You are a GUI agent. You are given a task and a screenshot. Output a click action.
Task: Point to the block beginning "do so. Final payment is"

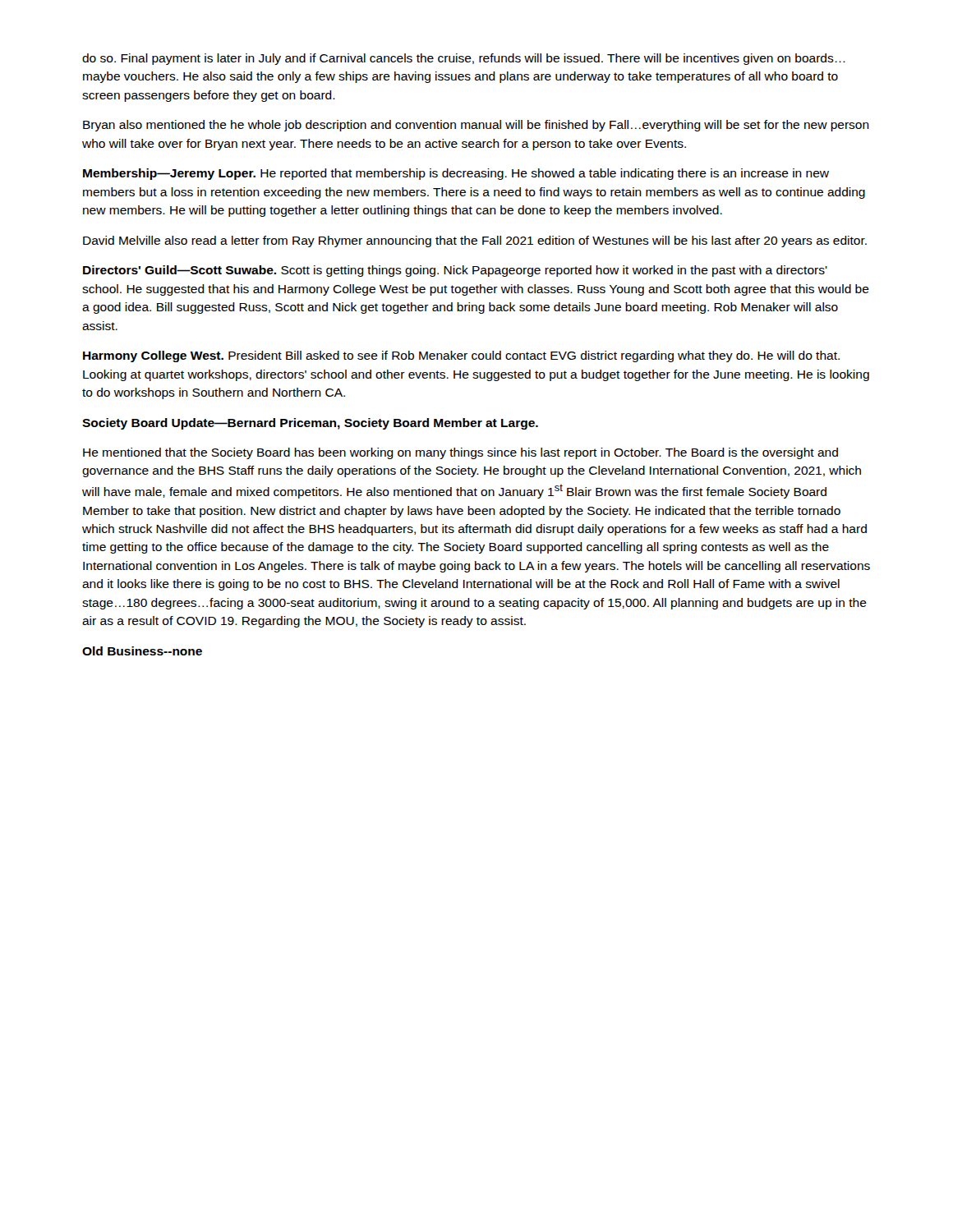point(464,76)
